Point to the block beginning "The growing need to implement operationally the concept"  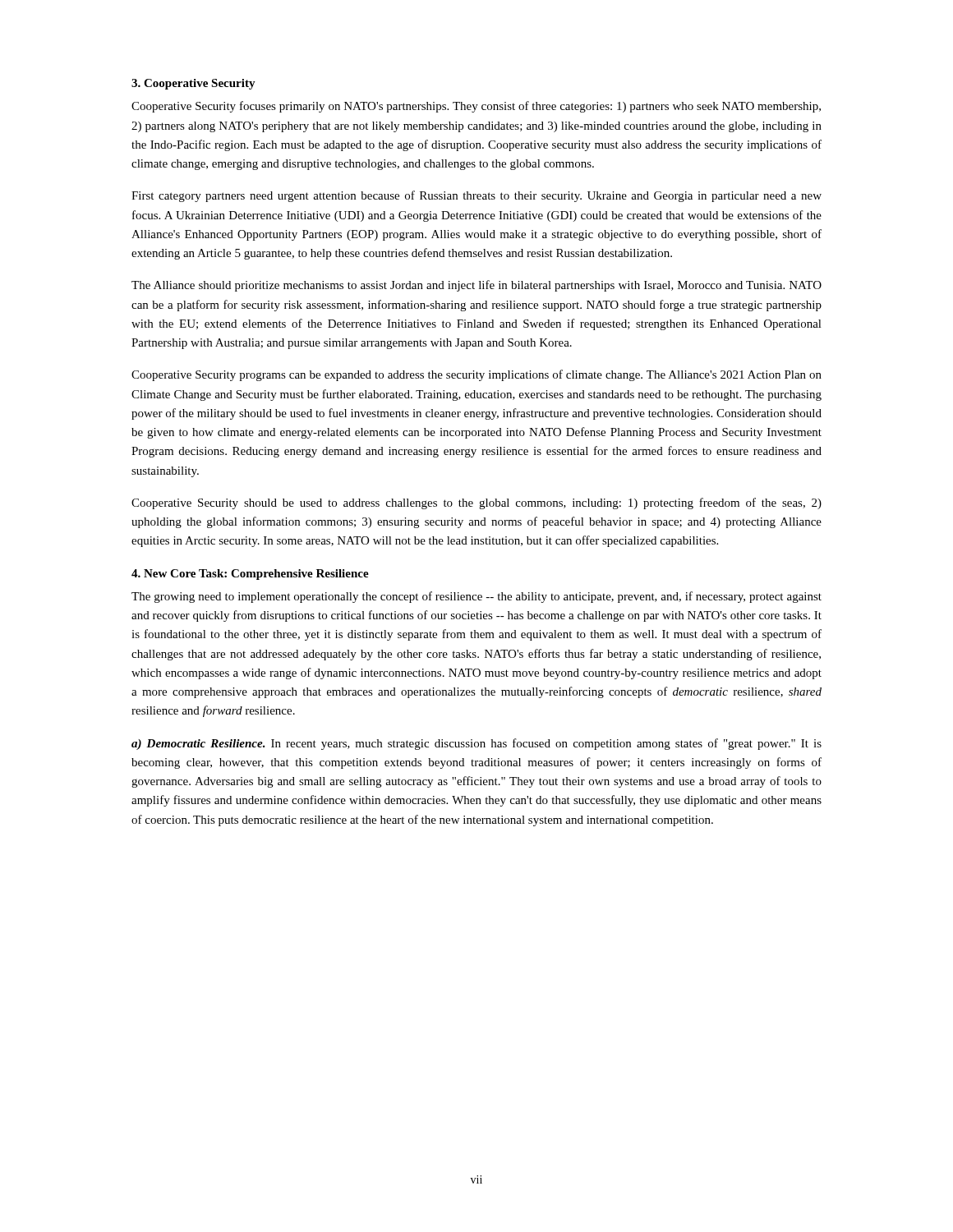[476, 653]
